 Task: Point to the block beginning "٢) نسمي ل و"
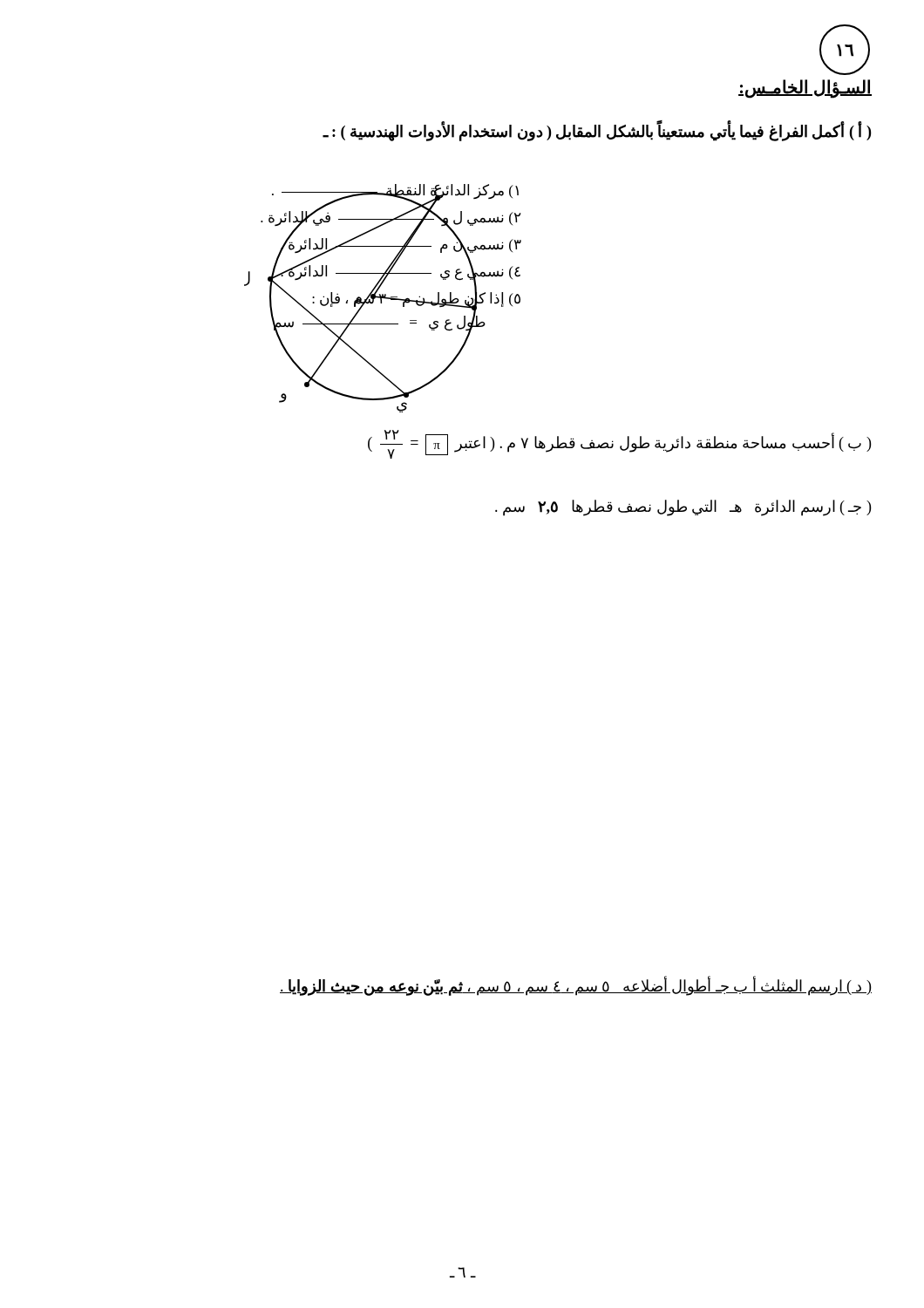tap(391, 218)
